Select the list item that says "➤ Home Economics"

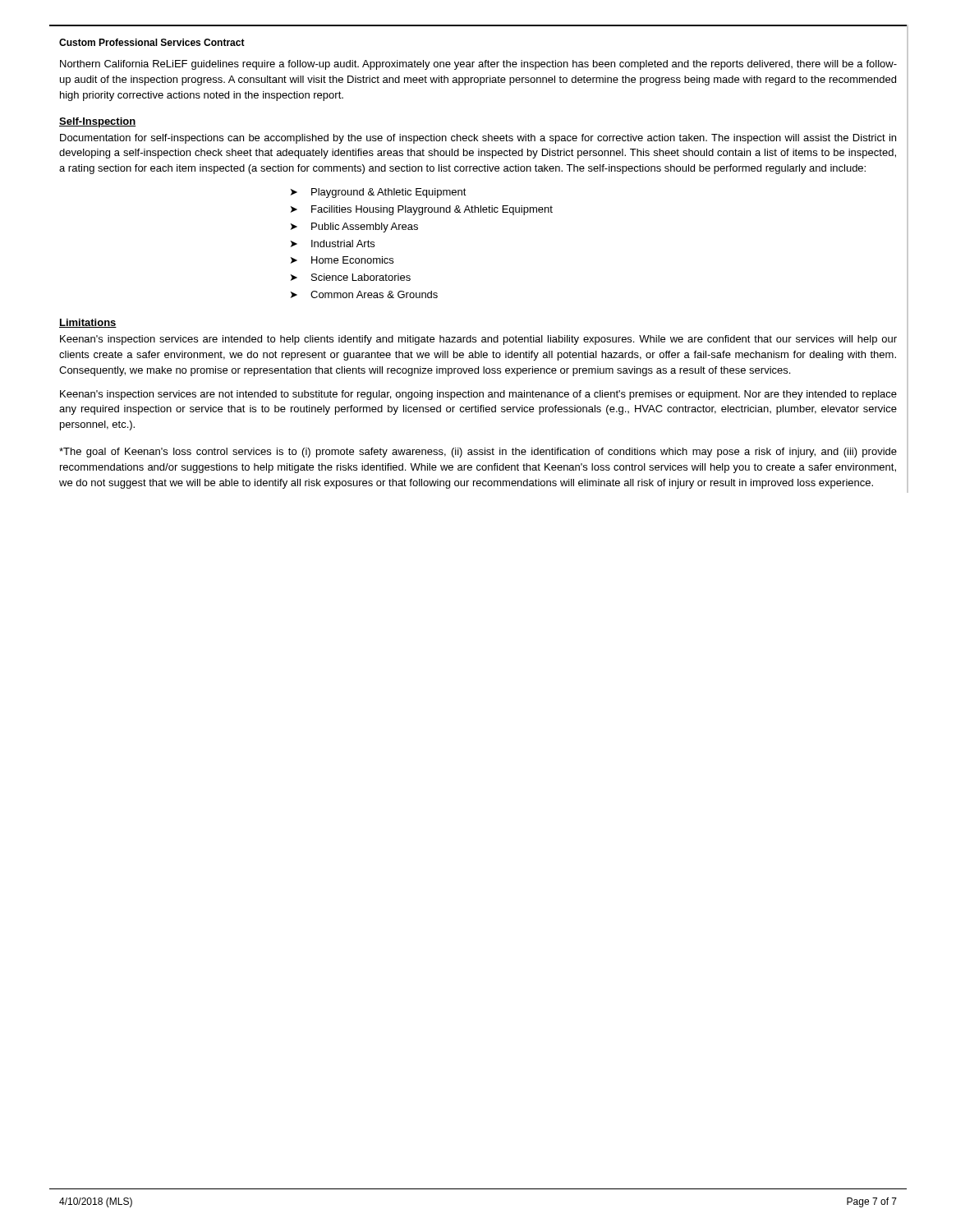tap(342, 261)
